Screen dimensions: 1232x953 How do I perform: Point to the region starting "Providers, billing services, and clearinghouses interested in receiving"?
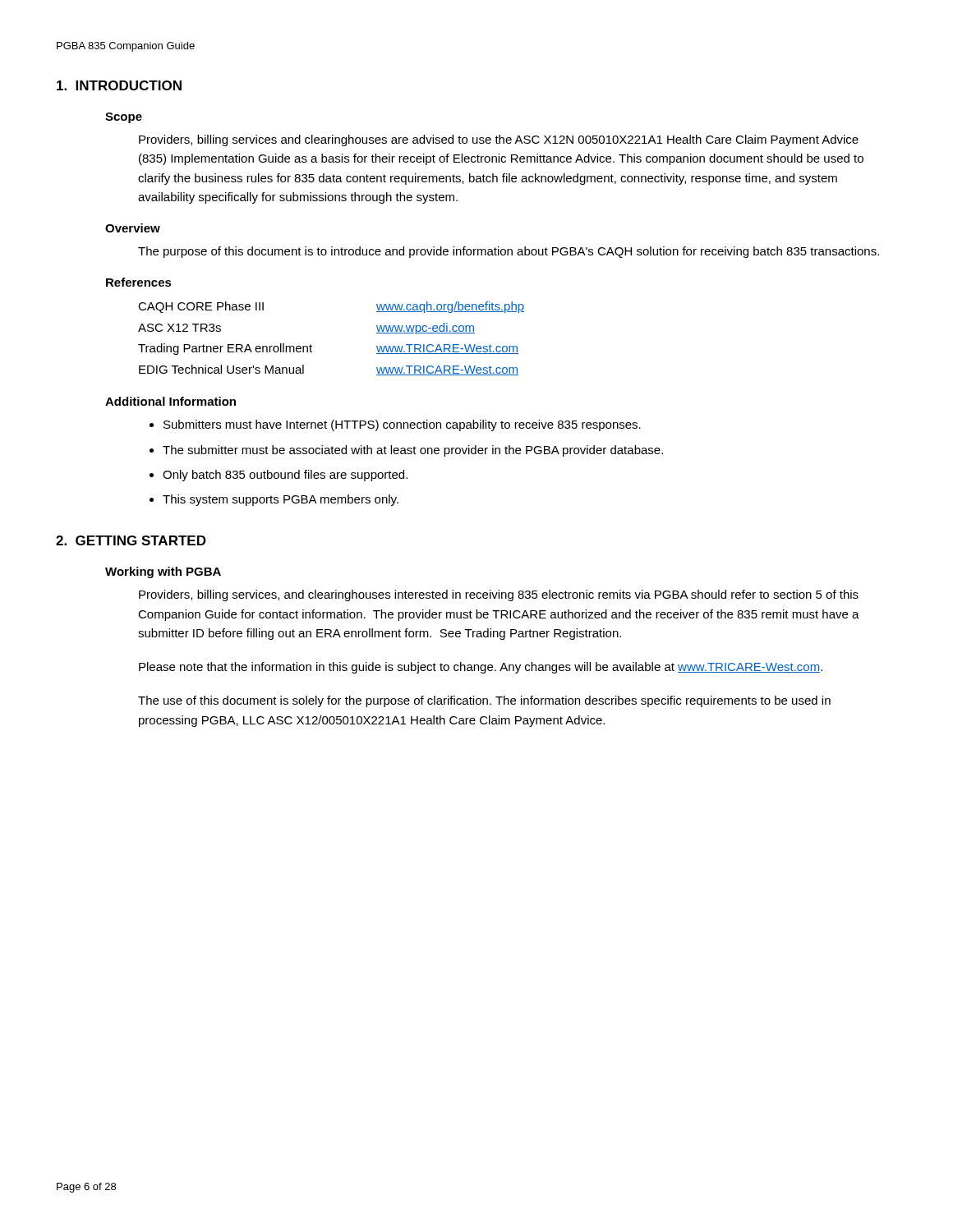498,614
